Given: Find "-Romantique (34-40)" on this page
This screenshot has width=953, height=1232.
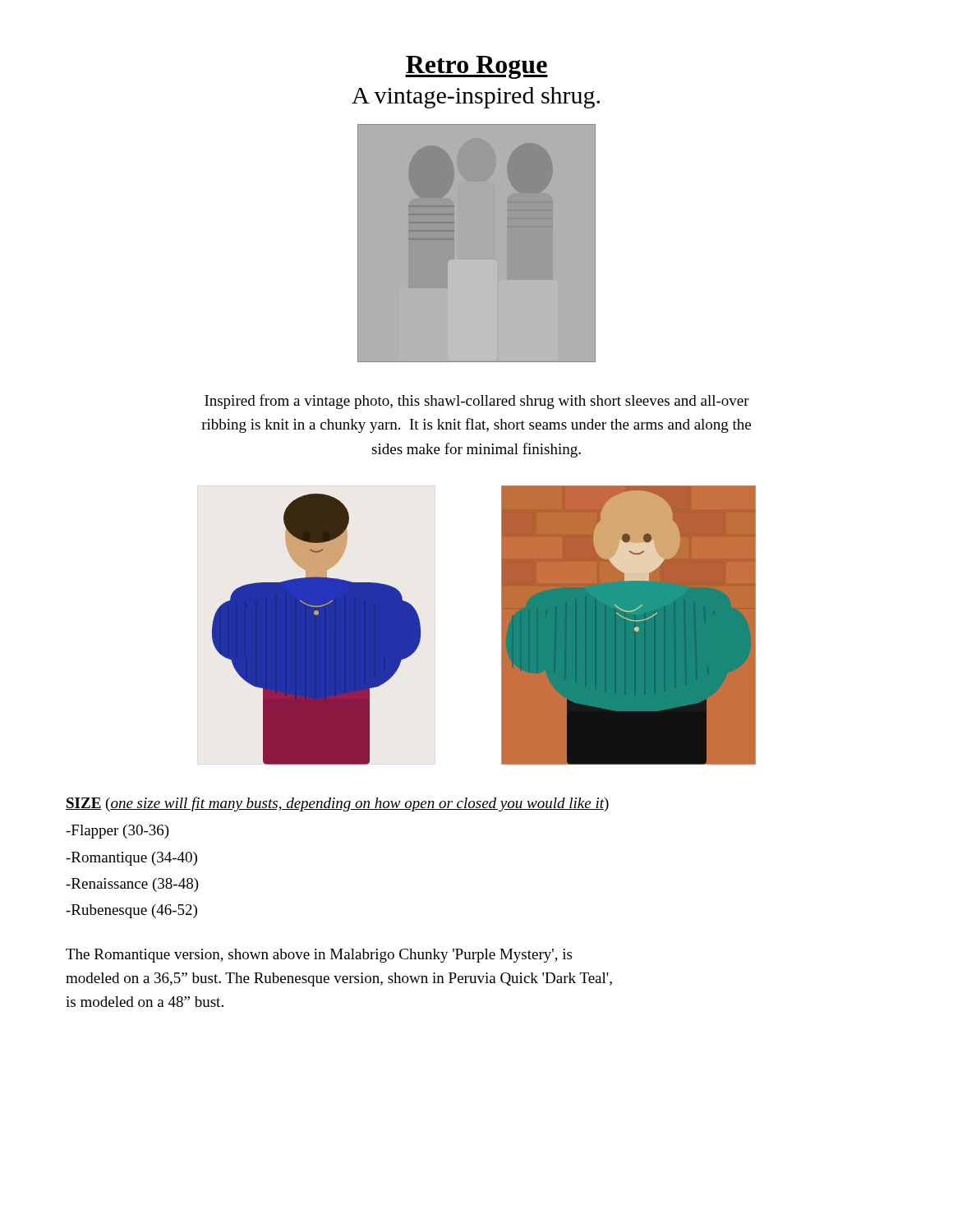Looking at the screenshot, I should pyautogui.click(x=132, y=857).
